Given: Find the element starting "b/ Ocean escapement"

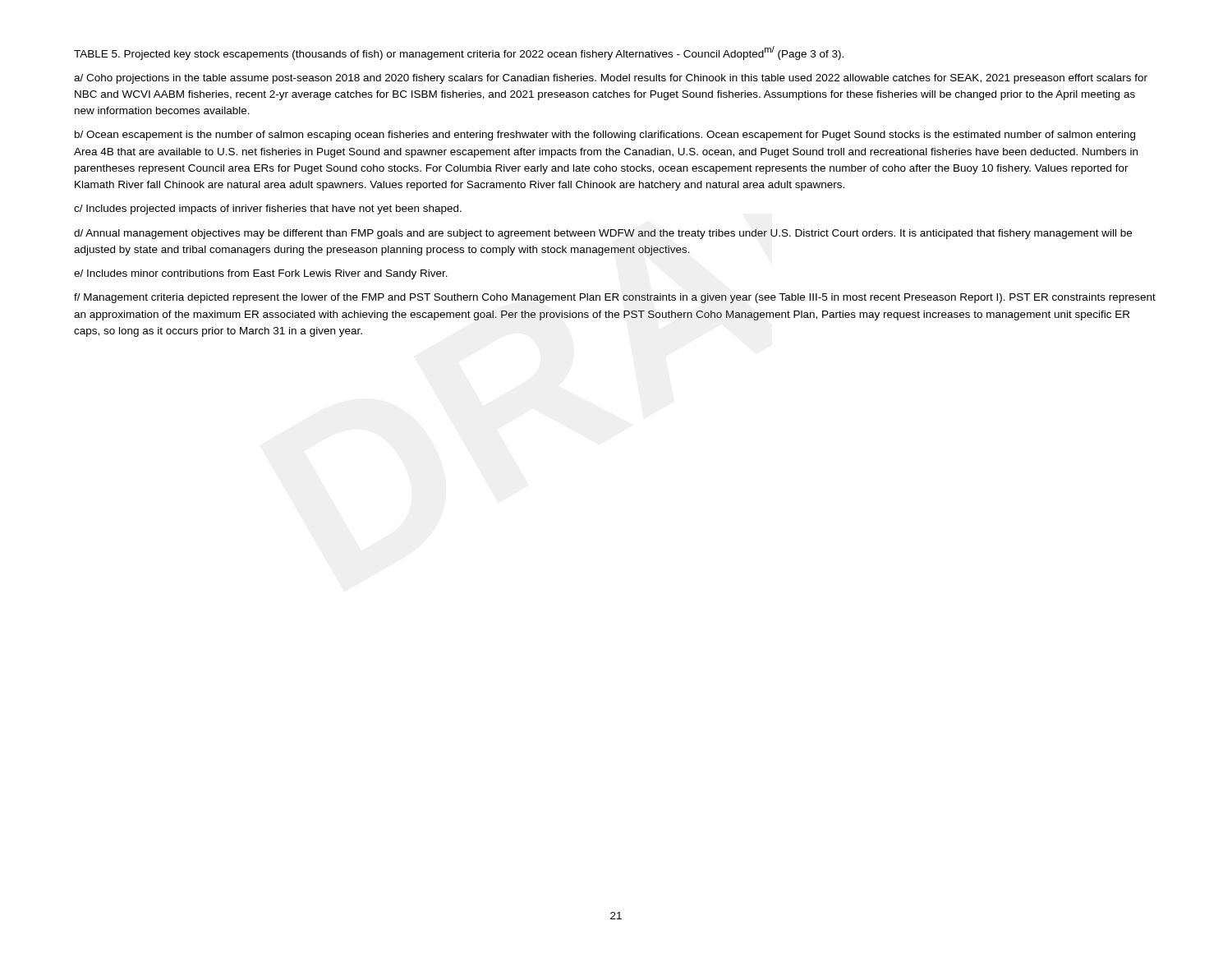Looking at the screenshot, I should click(x=606, y=159).
